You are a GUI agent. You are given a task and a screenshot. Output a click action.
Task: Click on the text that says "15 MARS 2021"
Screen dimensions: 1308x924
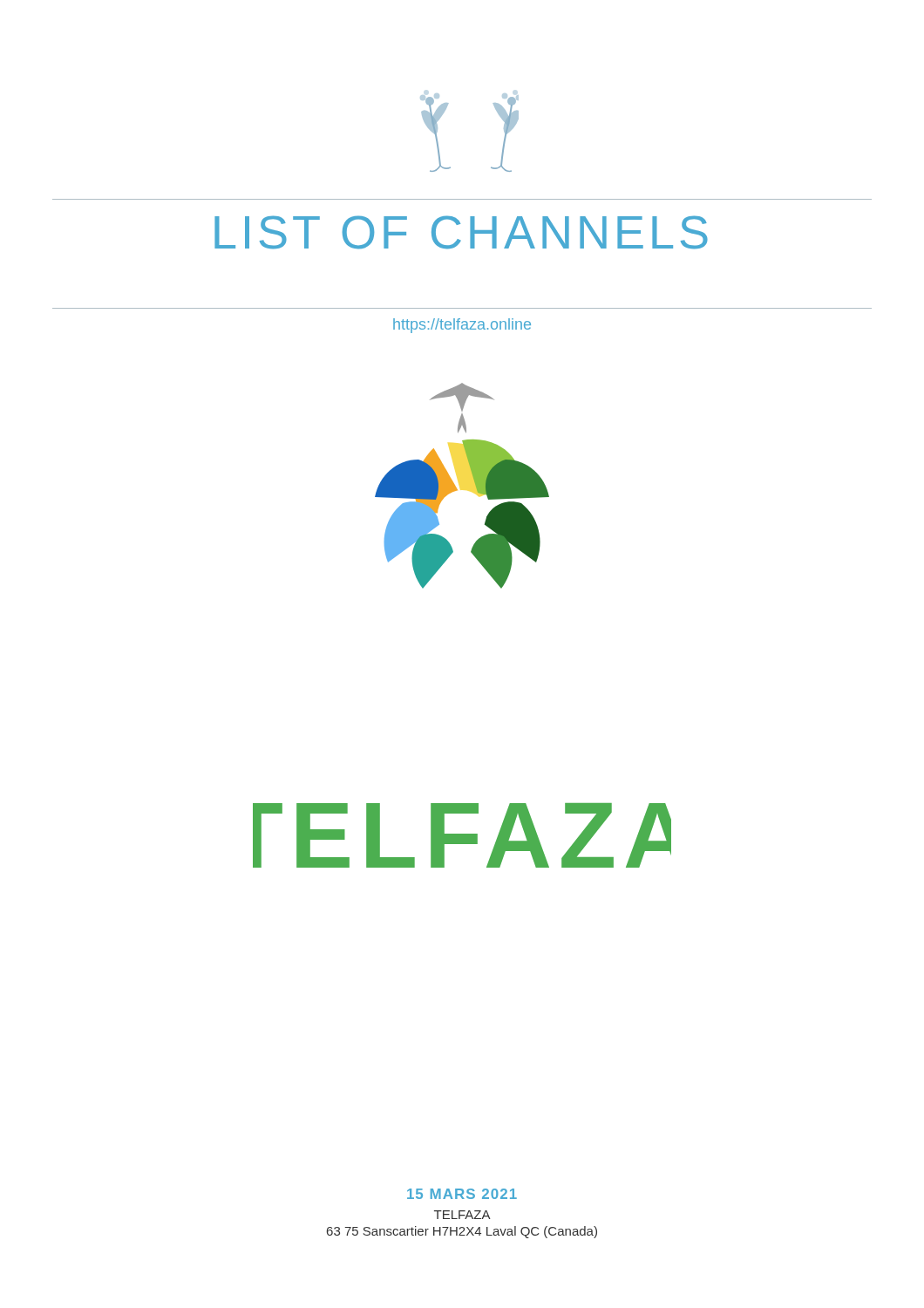point(462,1194)
